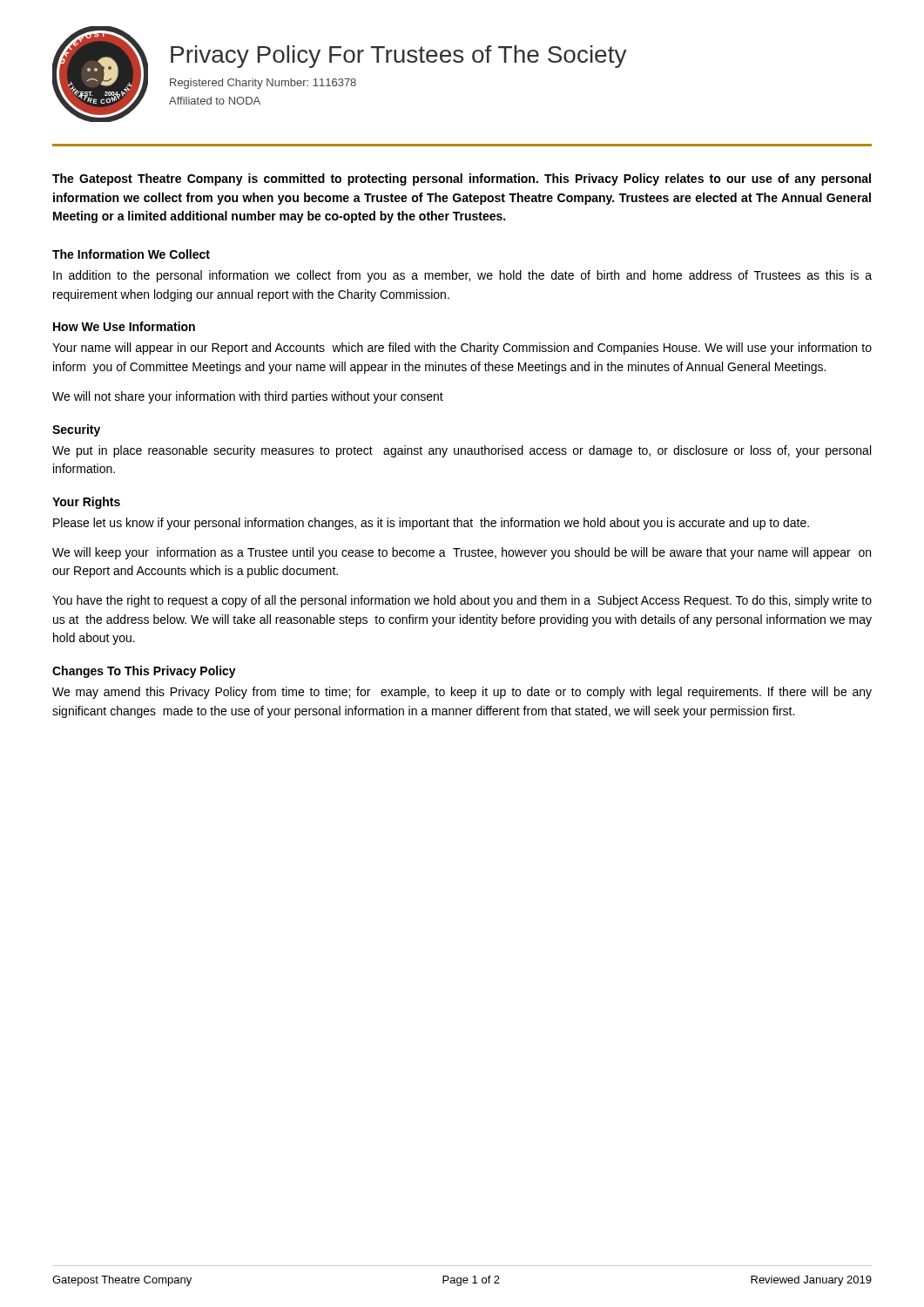Locate the block of text that opens with "We will keep"
This screenshot has width=924, height=1307.
tap(462, 561)
